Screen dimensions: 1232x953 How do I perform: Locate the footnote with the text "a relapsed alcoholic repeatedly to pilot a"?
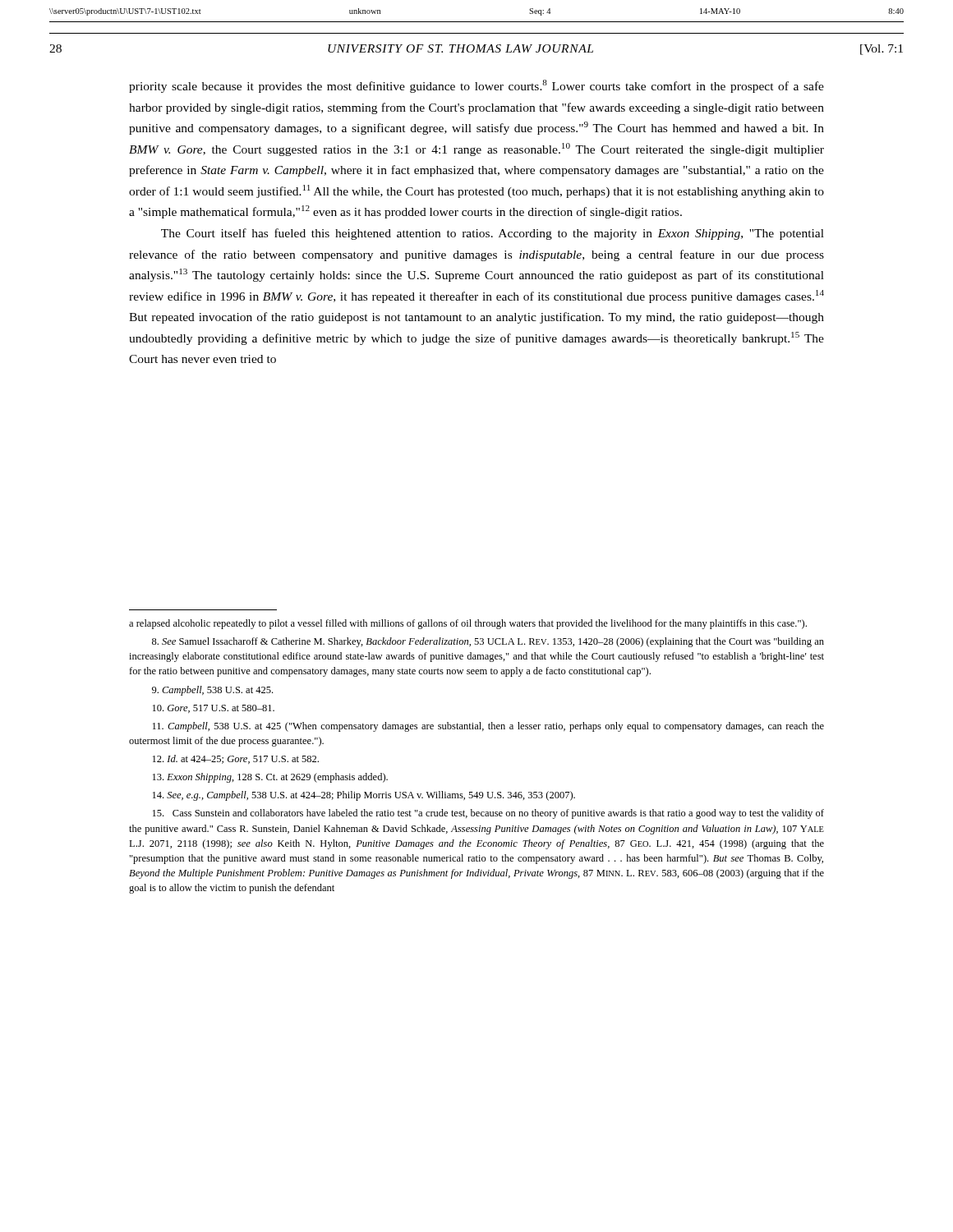pos(468,624)
